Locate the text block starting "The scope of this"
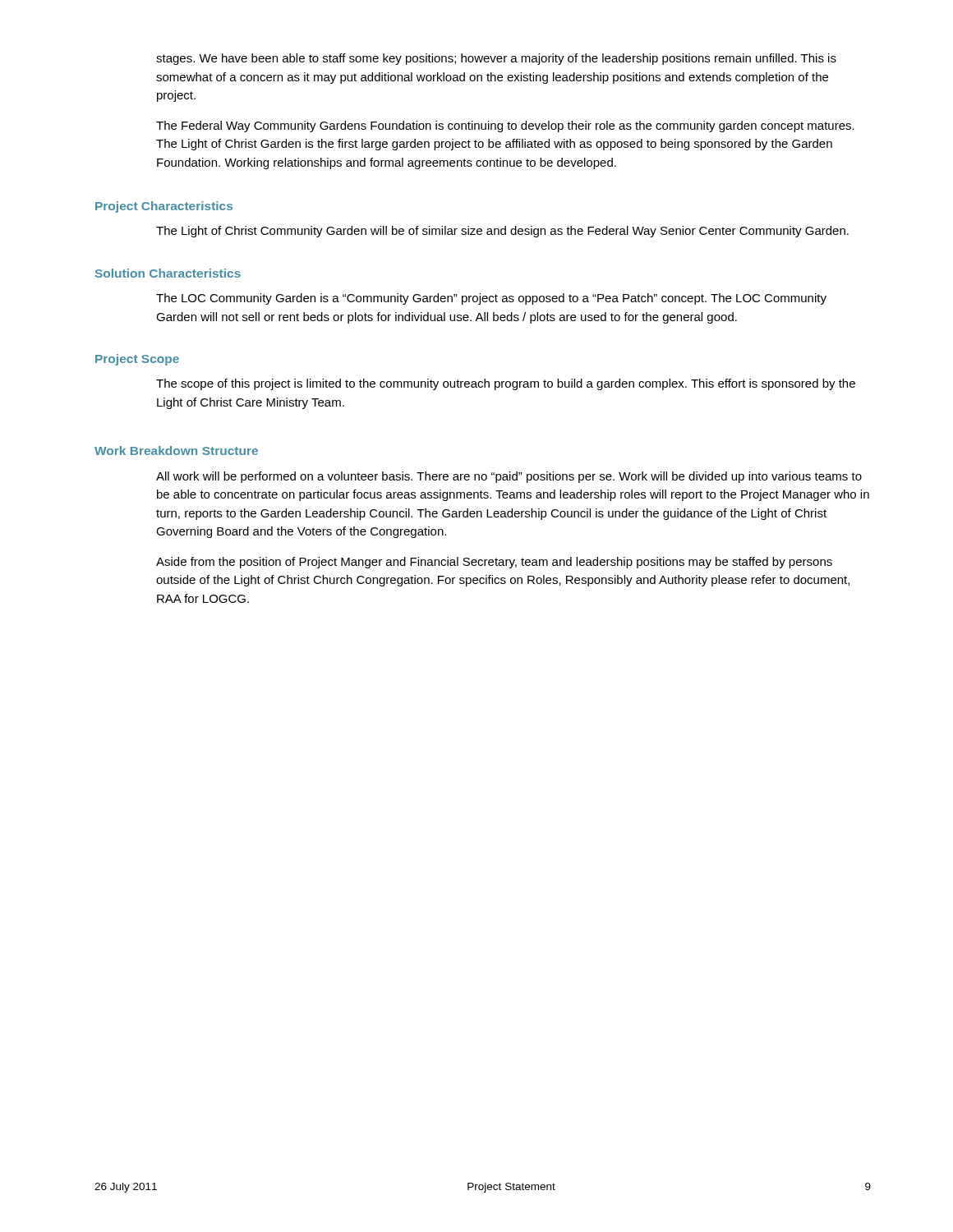The image size is (953, 1232). [x=513, y=393]
